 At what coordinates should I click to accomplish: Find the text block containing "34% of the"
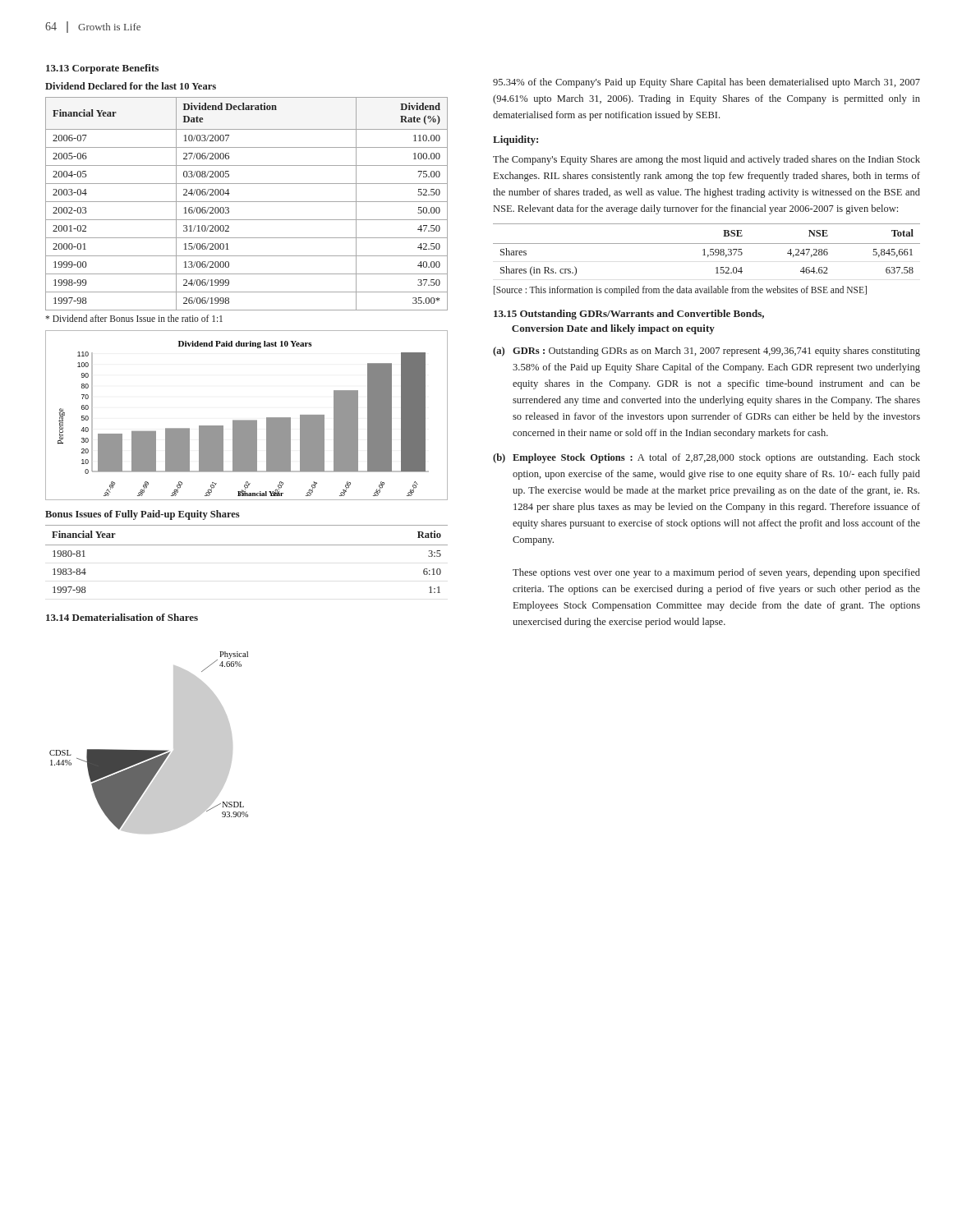pyautogui.click(x=706, y=99)
